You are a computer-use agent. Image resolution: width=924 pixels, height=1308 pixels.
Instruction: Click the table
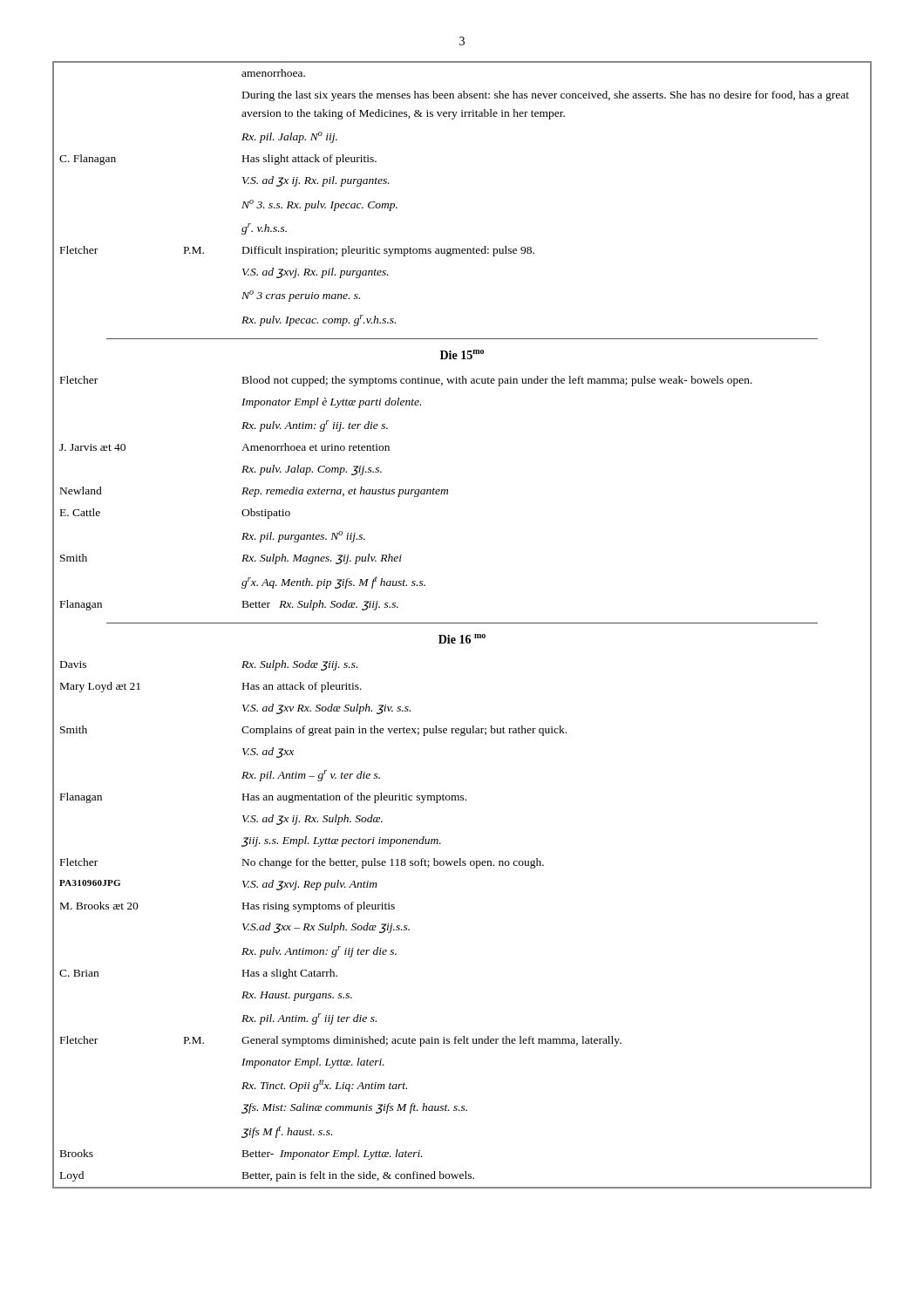click(x=462, y=625)
